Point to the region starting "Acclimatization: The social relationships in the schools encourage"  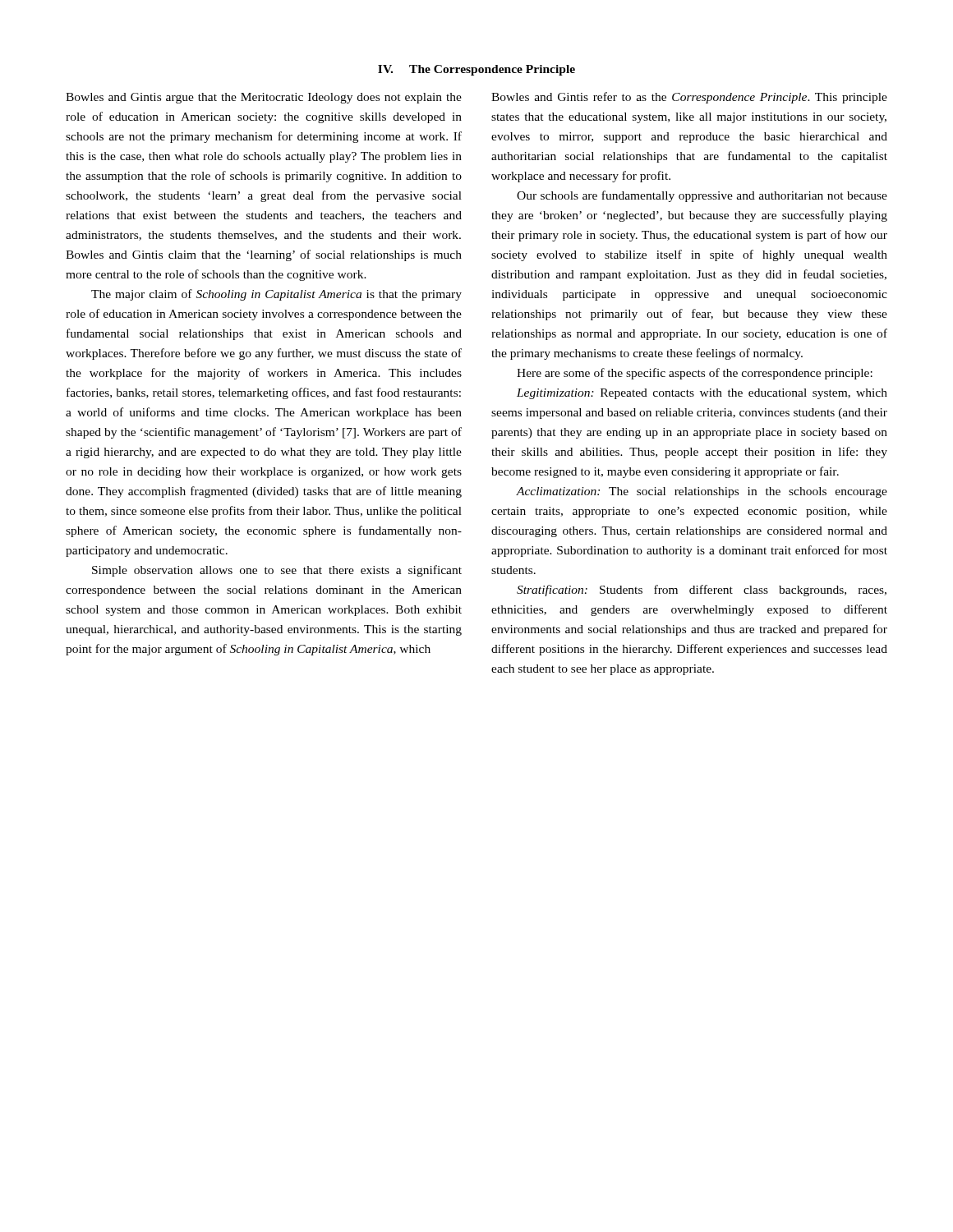(x=689, y=531)
